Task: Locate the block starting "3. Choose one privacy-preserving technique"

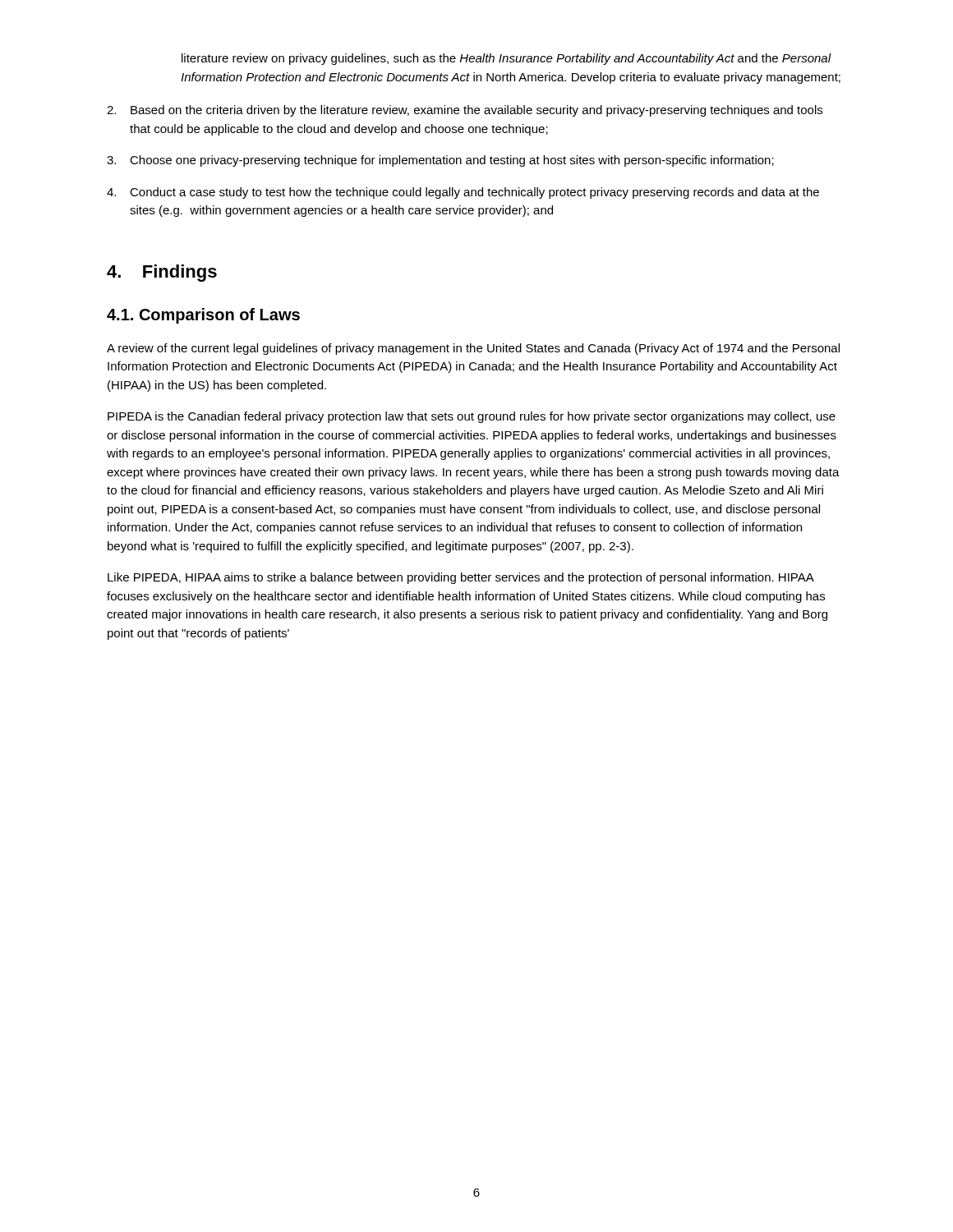Action: [476, 160]
